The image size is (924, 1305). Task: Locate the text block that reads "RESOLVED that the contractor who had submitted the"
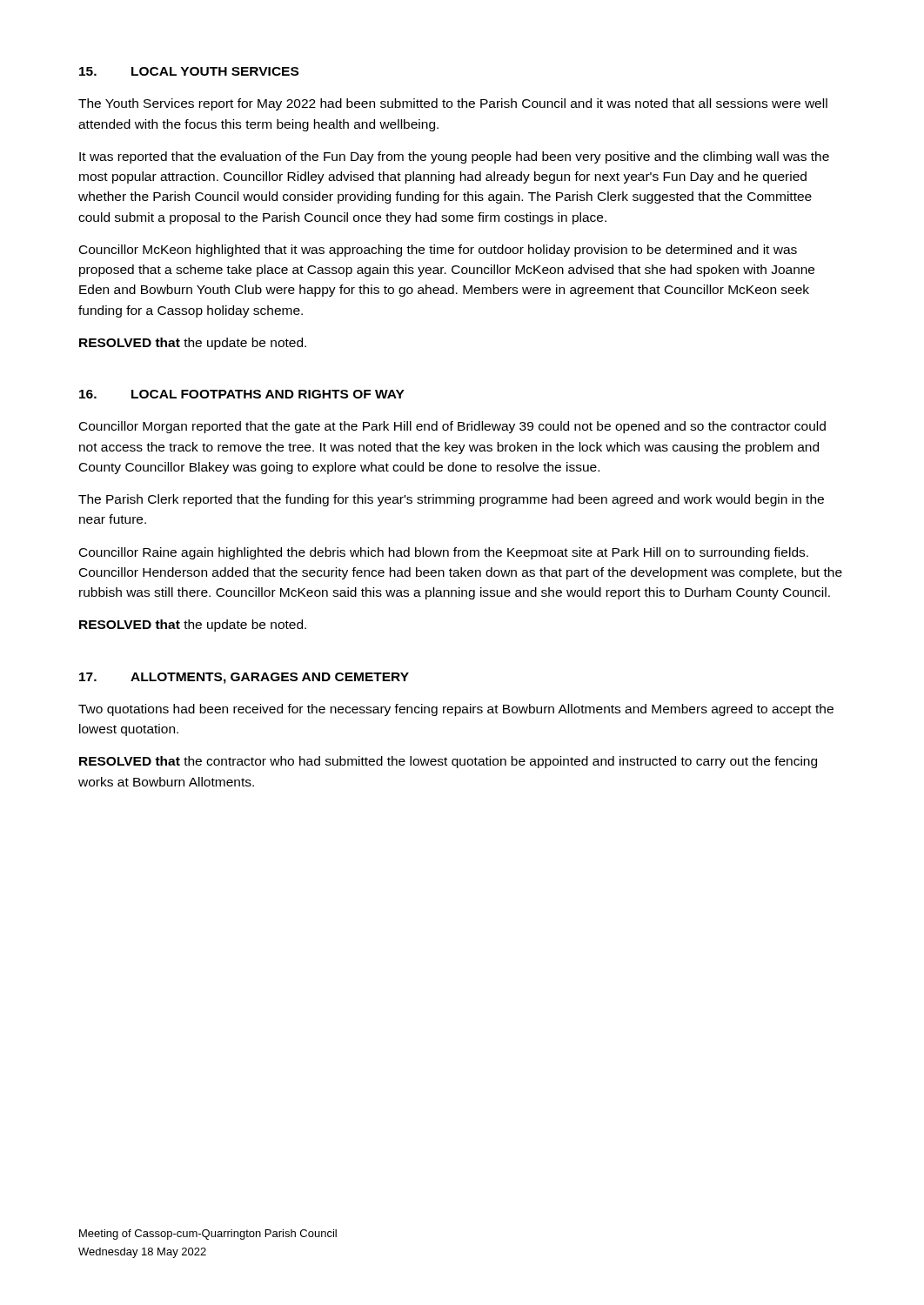tap(462, 771)
